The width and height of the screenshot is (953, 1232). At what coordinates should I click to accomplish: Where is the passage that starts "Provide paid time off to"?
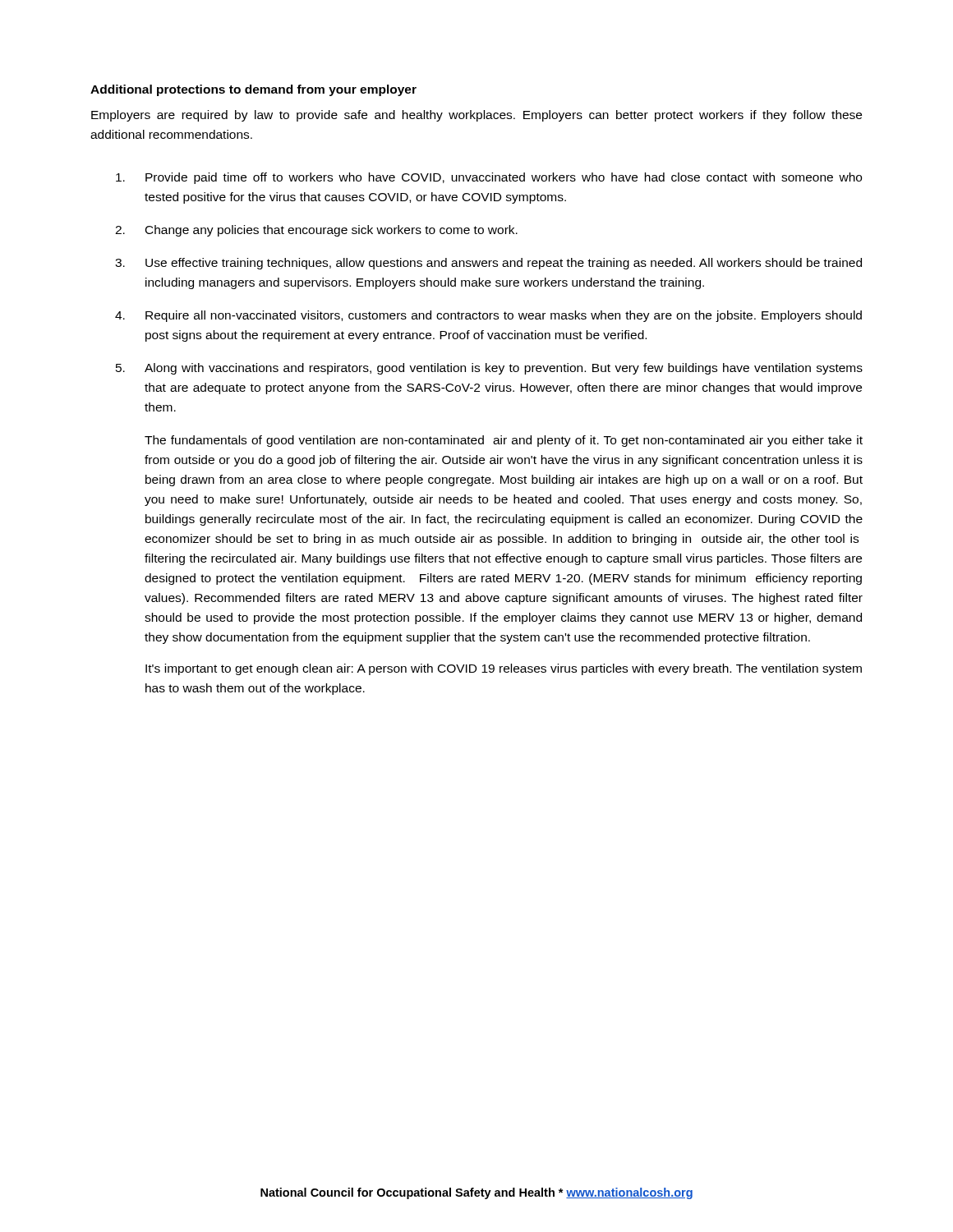pyautogui.click(x=489, y=187)
